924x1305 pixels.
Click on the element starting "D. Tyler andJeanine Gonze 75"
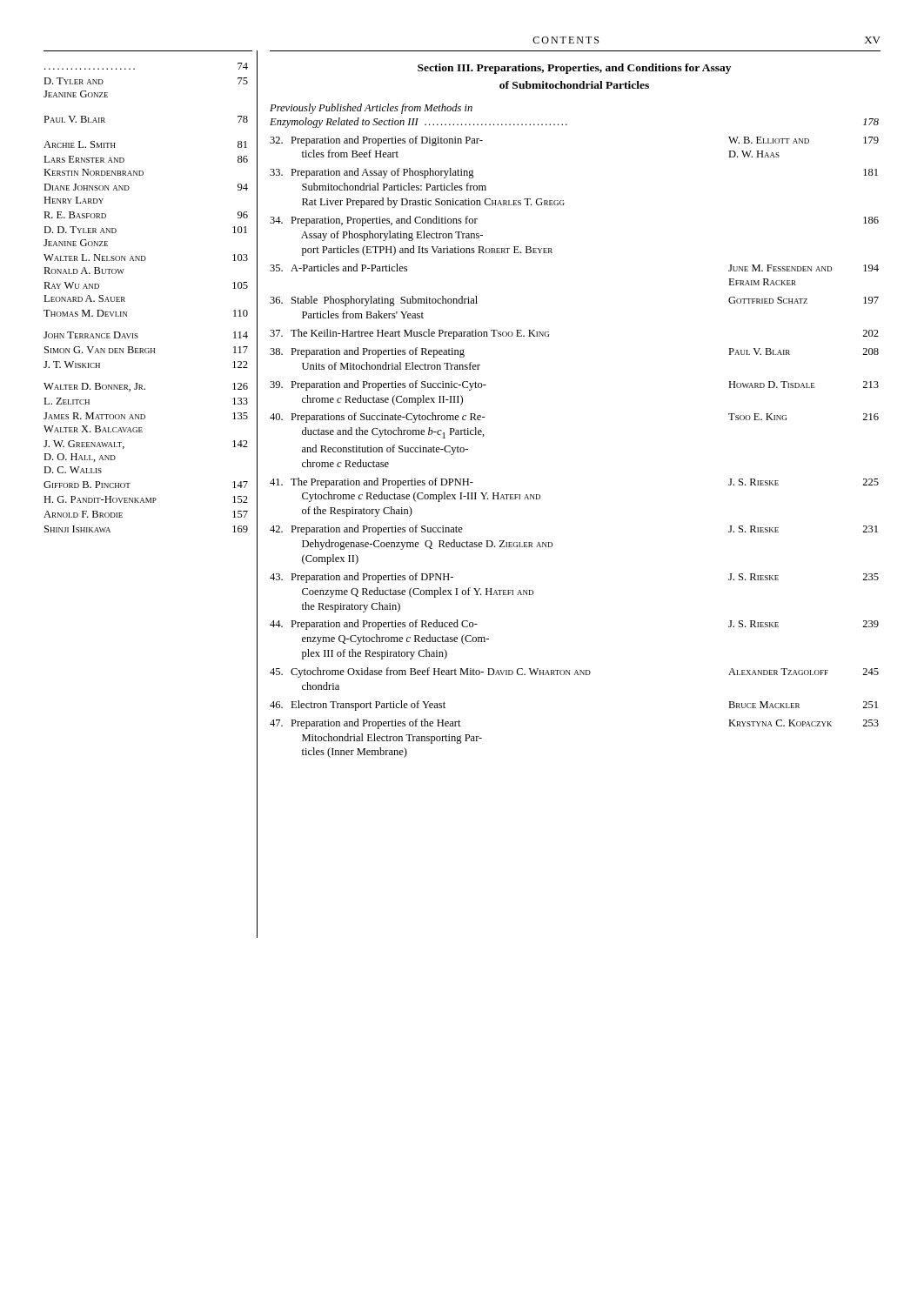coord(71,80)
